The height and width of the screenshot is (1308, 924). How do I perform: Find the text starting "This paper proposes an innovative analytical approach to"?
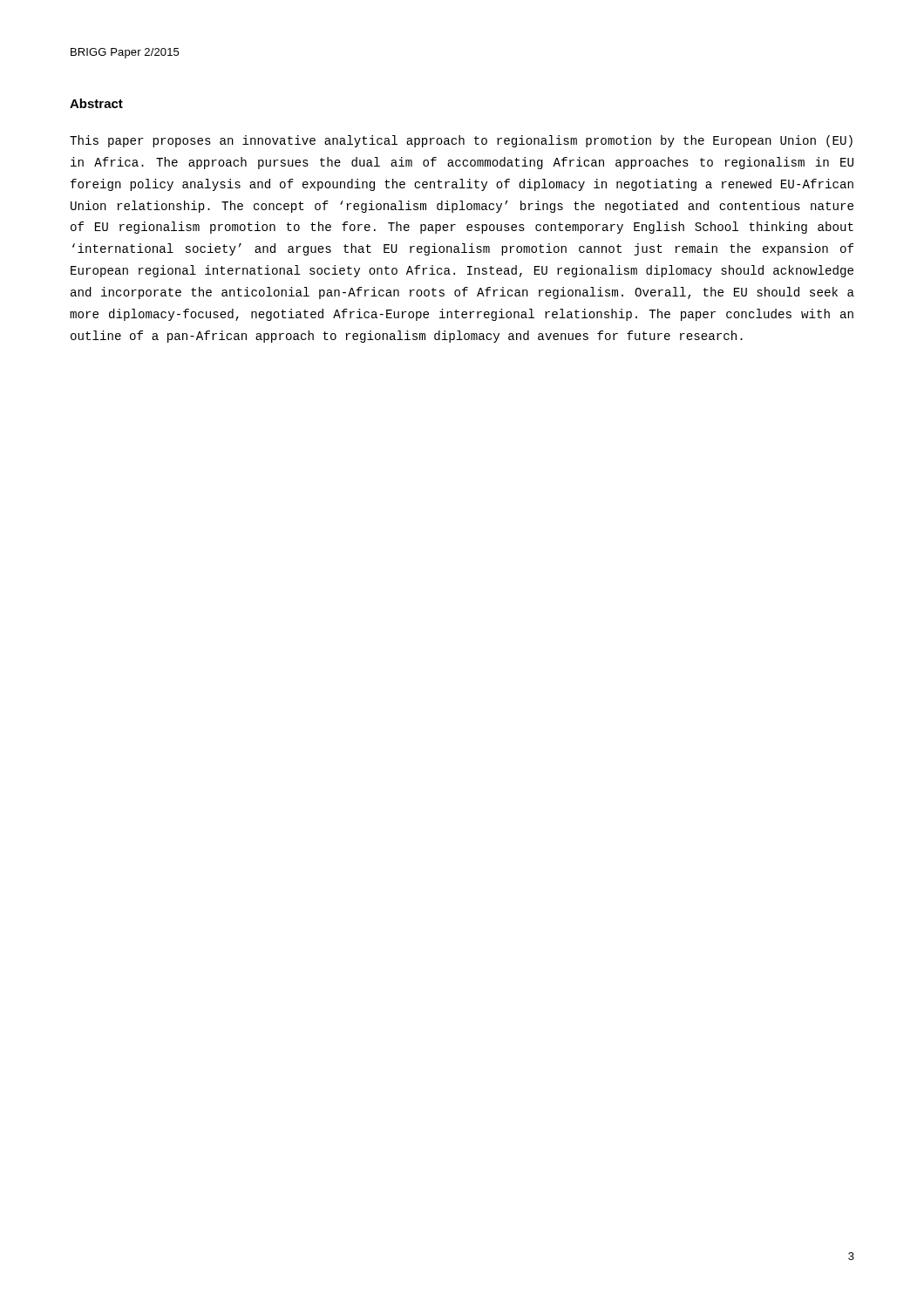click(x=462, y=239)
